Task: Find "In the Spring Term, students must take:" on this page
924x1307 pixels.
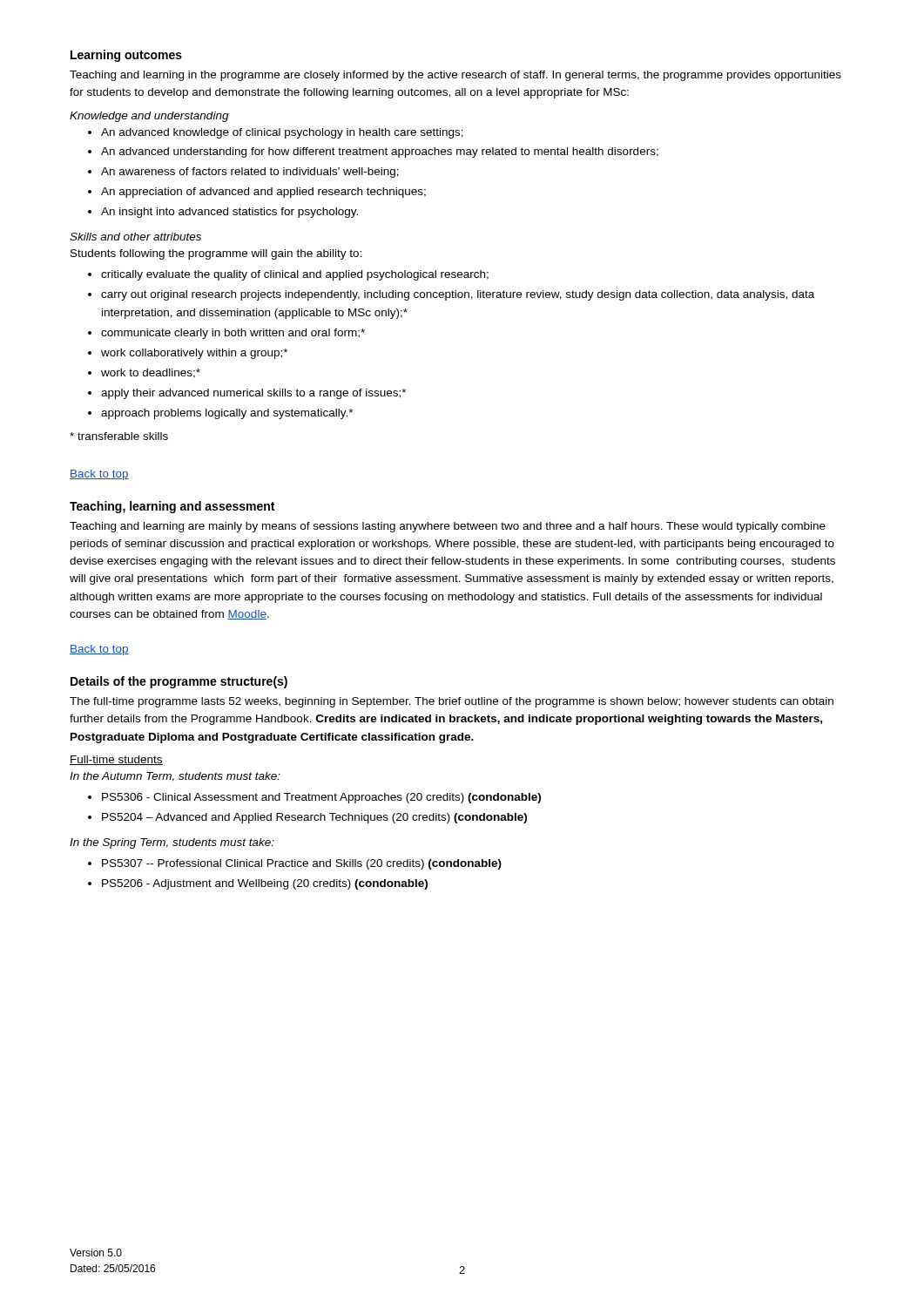Action: (172, 842)
